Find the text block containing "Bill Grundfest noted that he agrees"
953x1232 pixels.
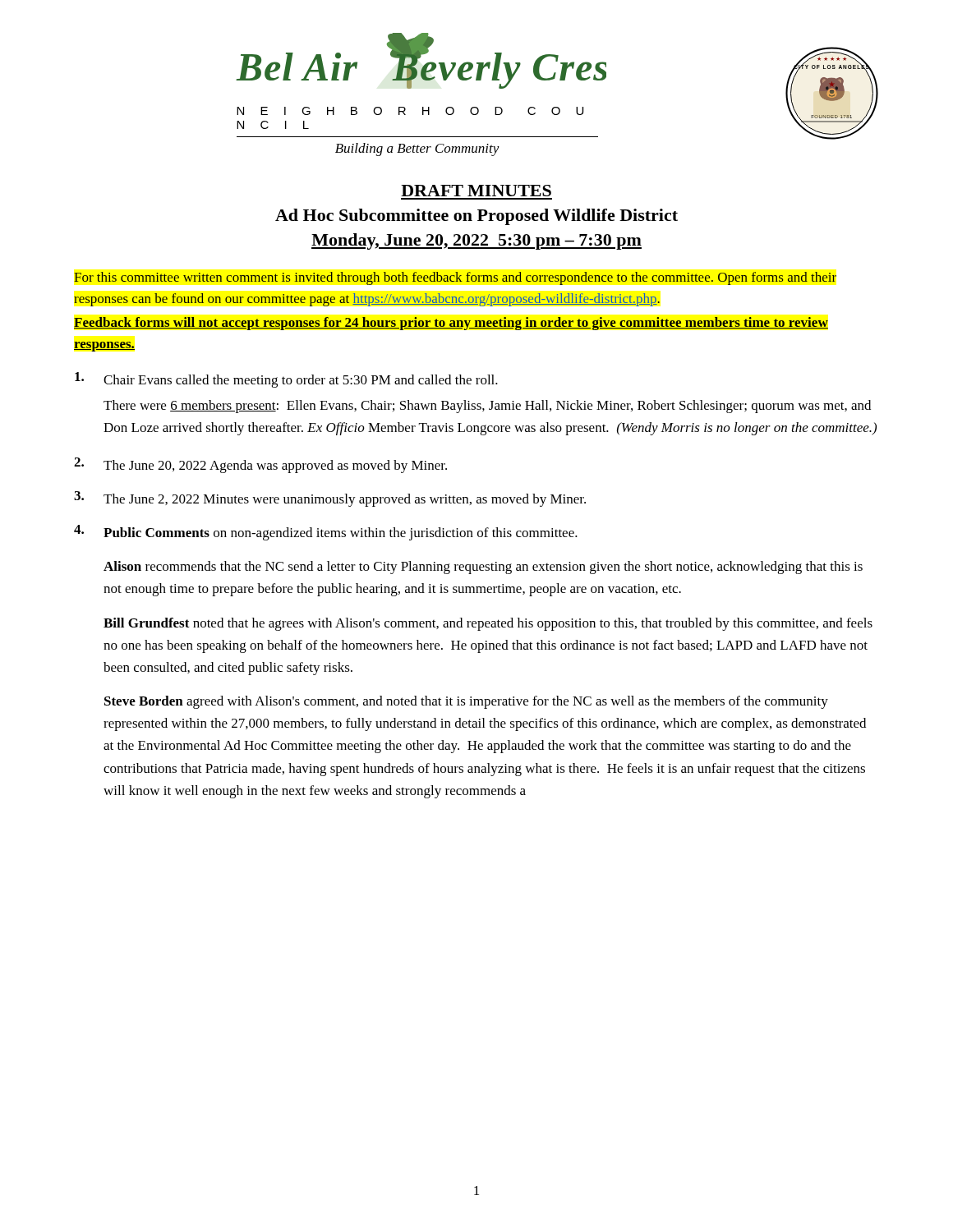[488, 645]
